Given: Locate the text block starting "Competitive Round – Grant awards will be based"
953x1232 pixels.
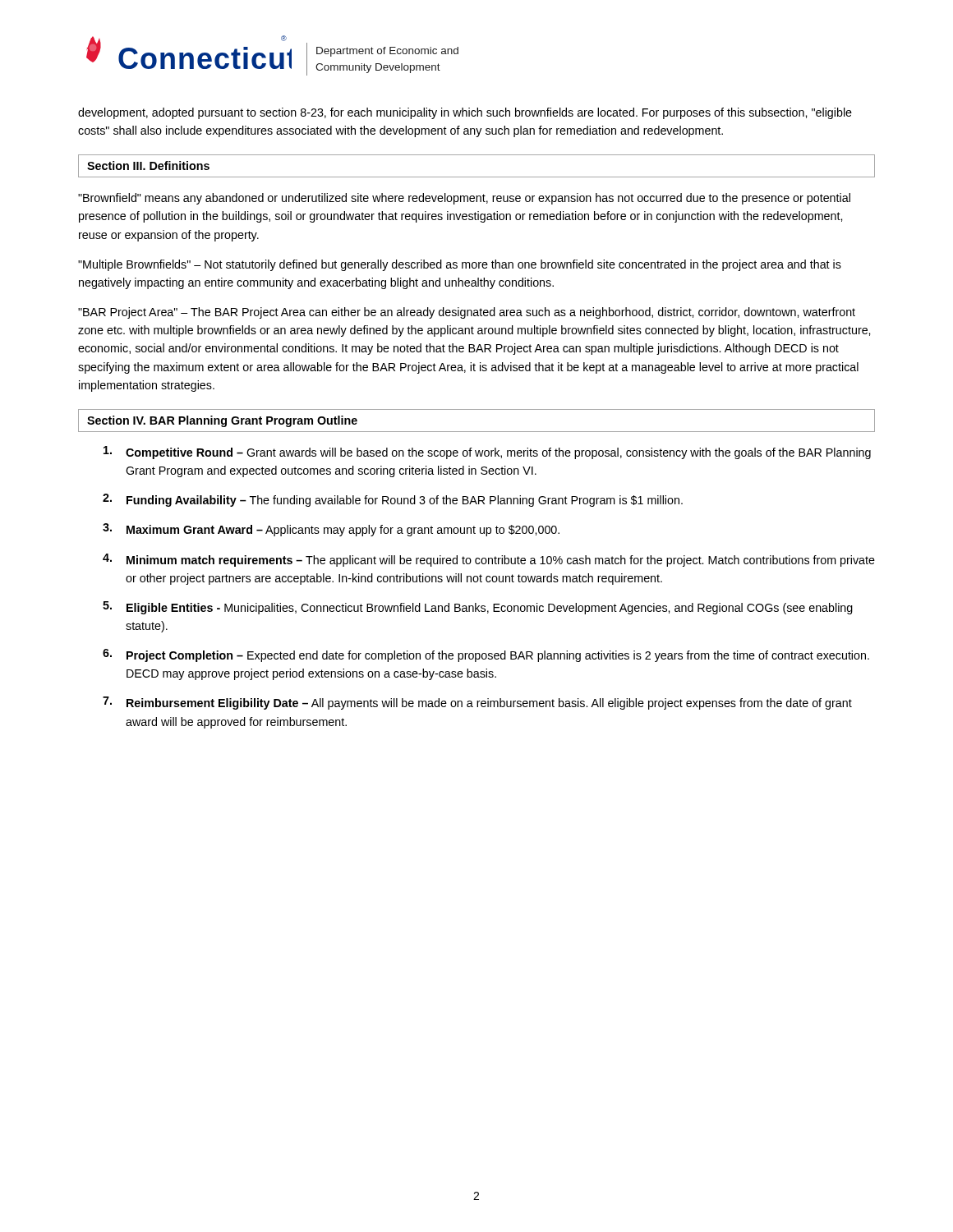Looking at the screenshot, I should [489, 462].
